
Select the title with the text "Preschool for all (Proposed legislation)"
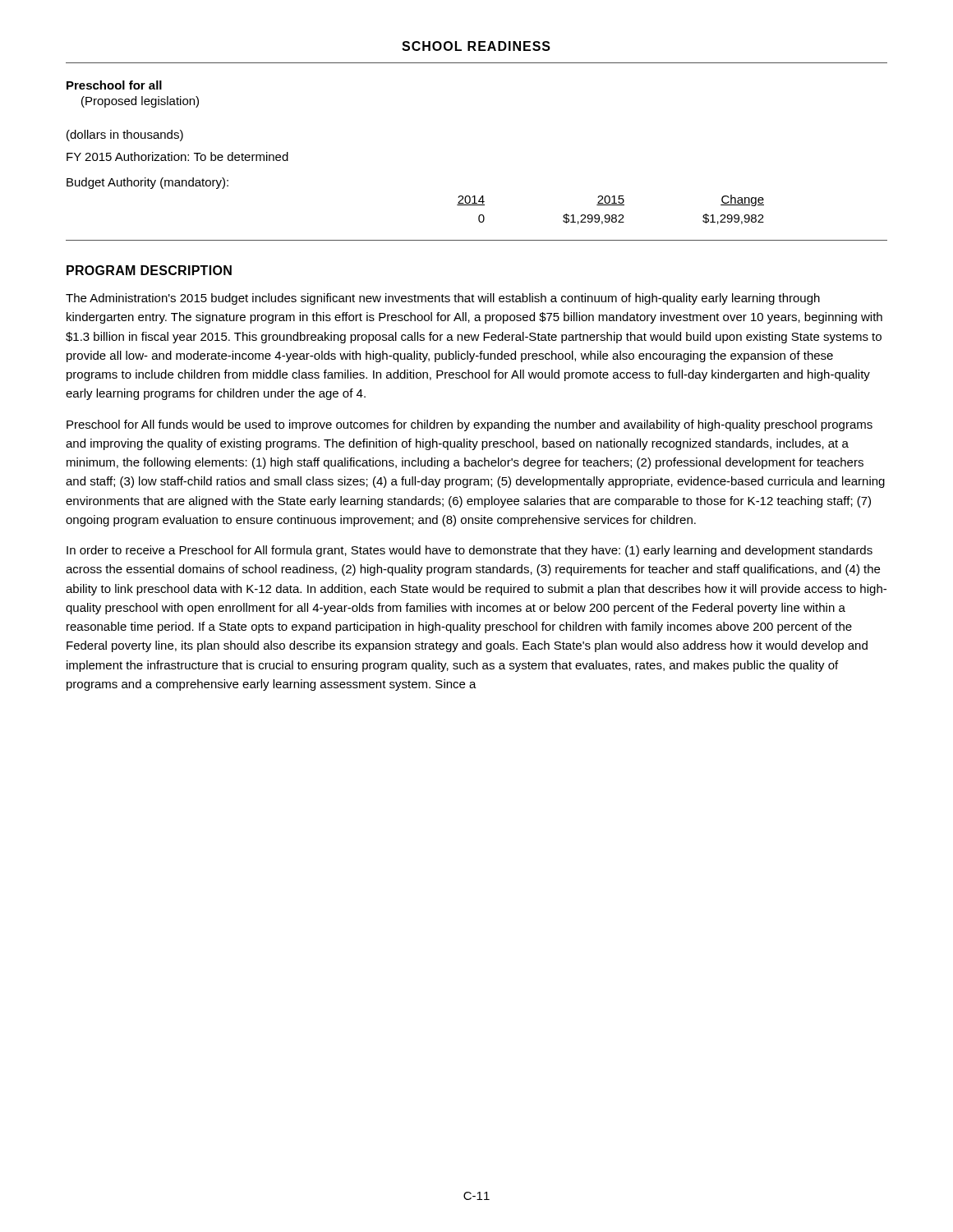(x=114, y=85)
